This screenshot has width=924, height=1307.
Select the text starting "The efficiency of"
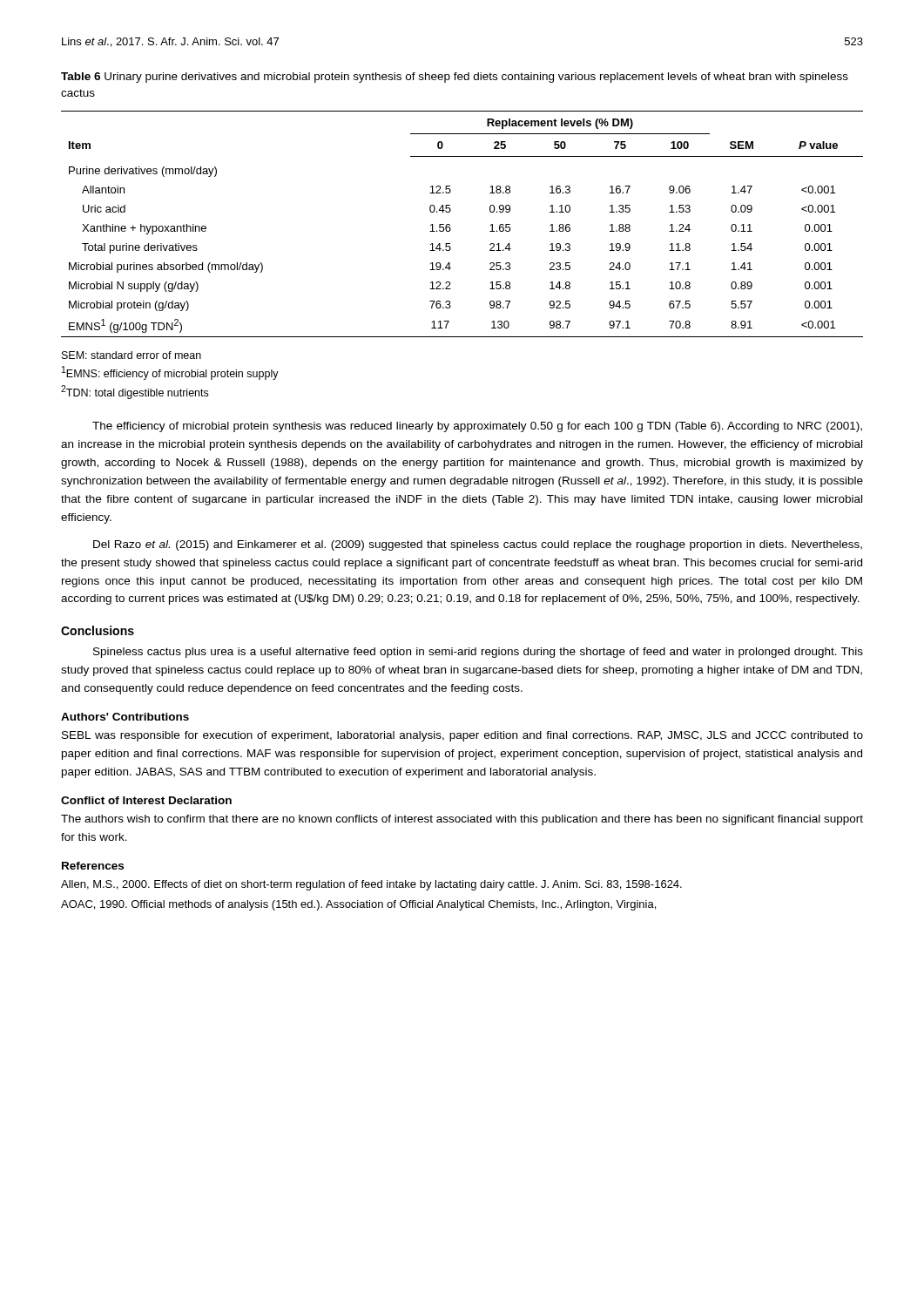(x=462, y=471)
